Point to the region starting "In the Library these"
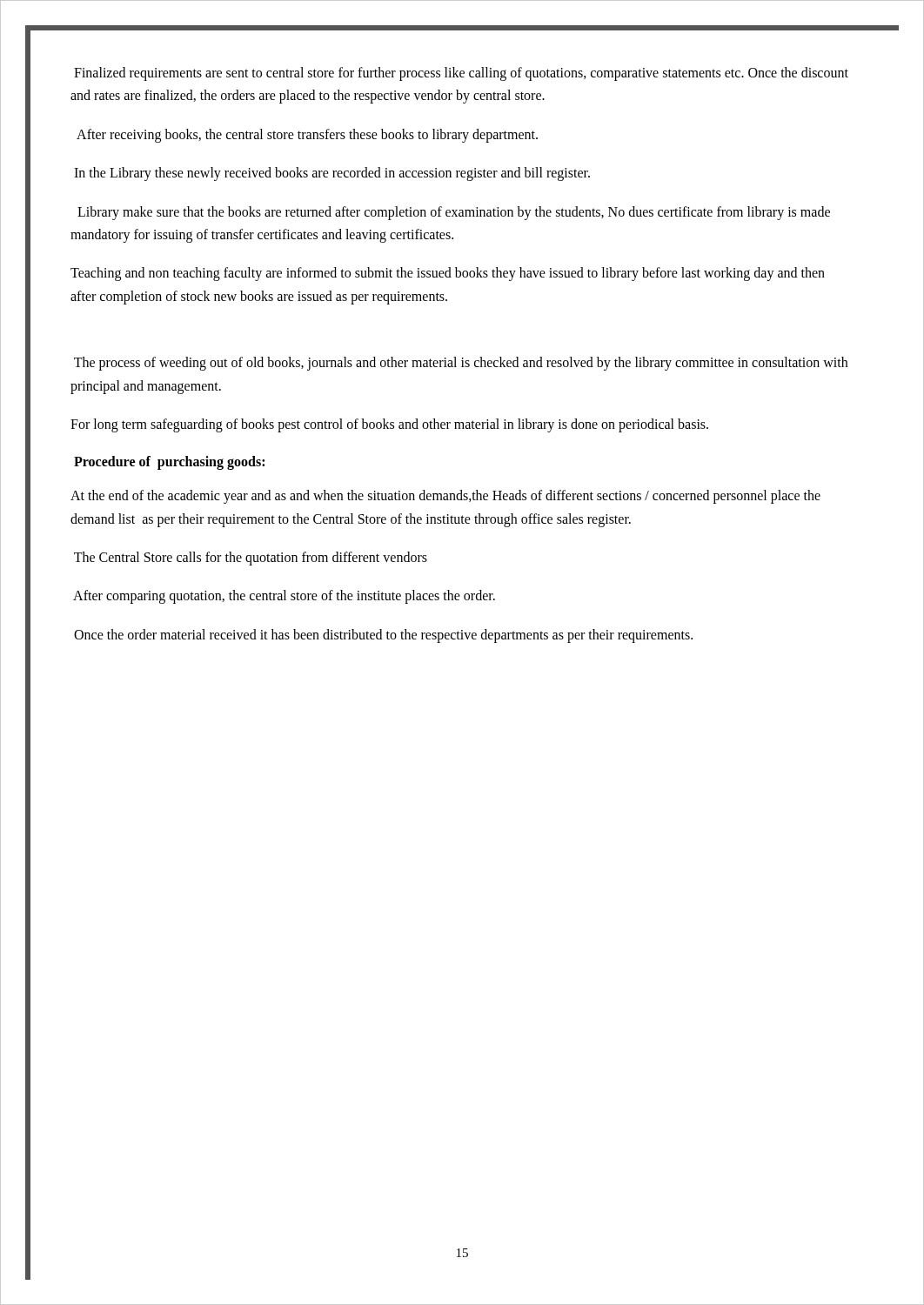The image size is (924, 1305). point(331,173)
